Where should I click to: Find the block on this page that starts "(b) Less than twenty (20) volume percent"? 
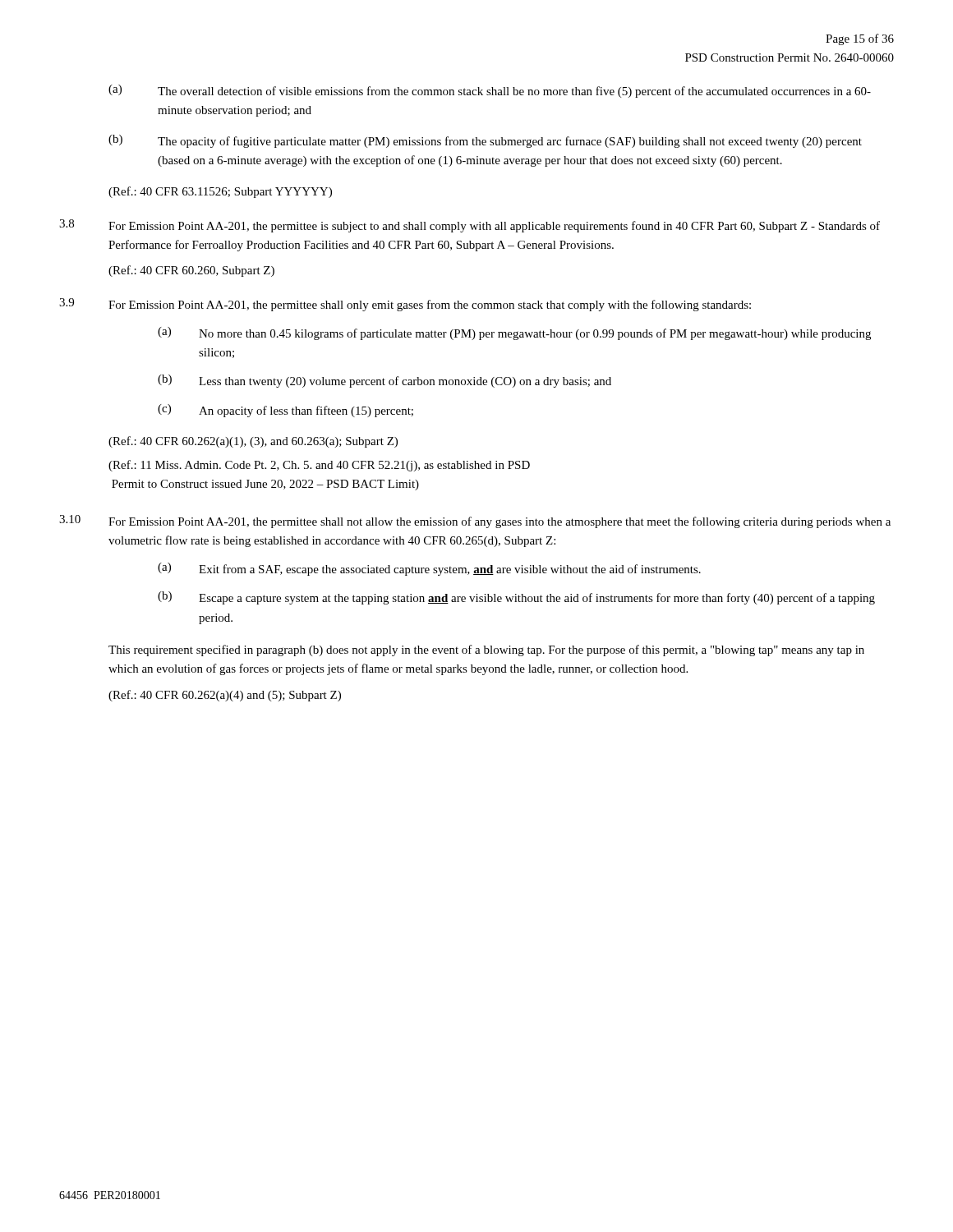point(526,382)
